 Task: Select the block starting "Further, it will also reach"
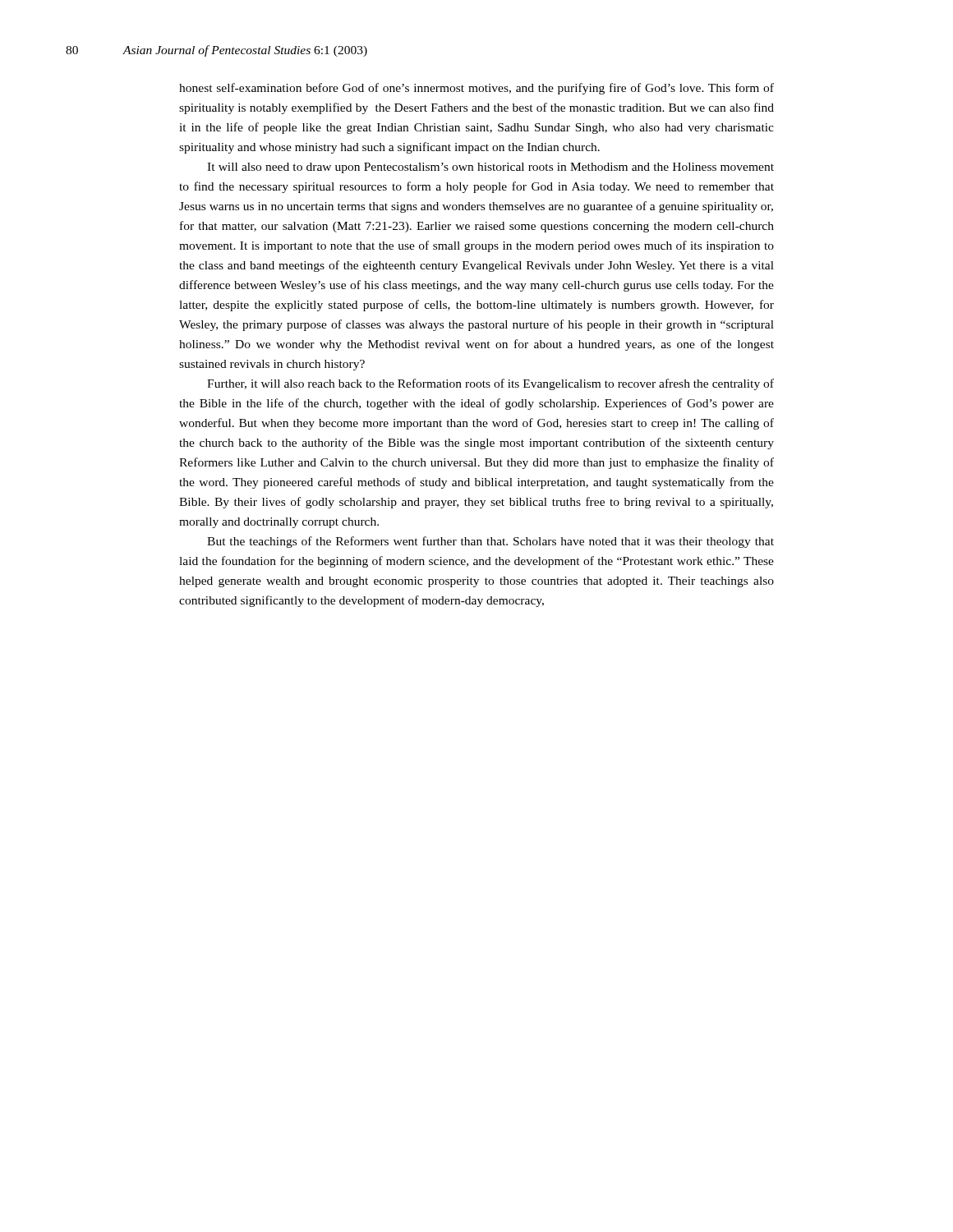point(476,453)
